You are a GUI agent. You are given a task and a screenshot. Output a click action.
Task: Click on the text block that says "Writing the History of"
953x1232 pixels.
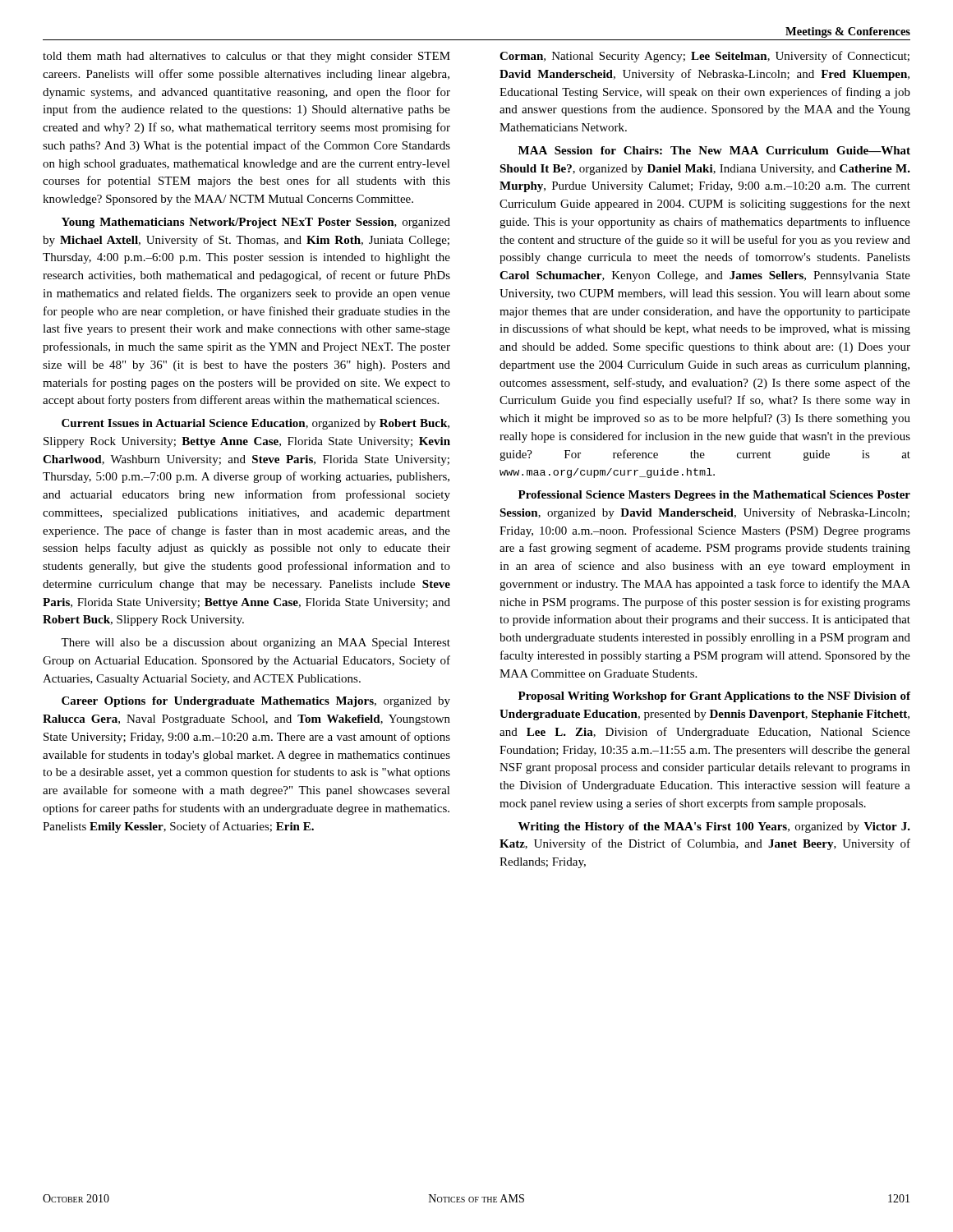click(705, 844)
